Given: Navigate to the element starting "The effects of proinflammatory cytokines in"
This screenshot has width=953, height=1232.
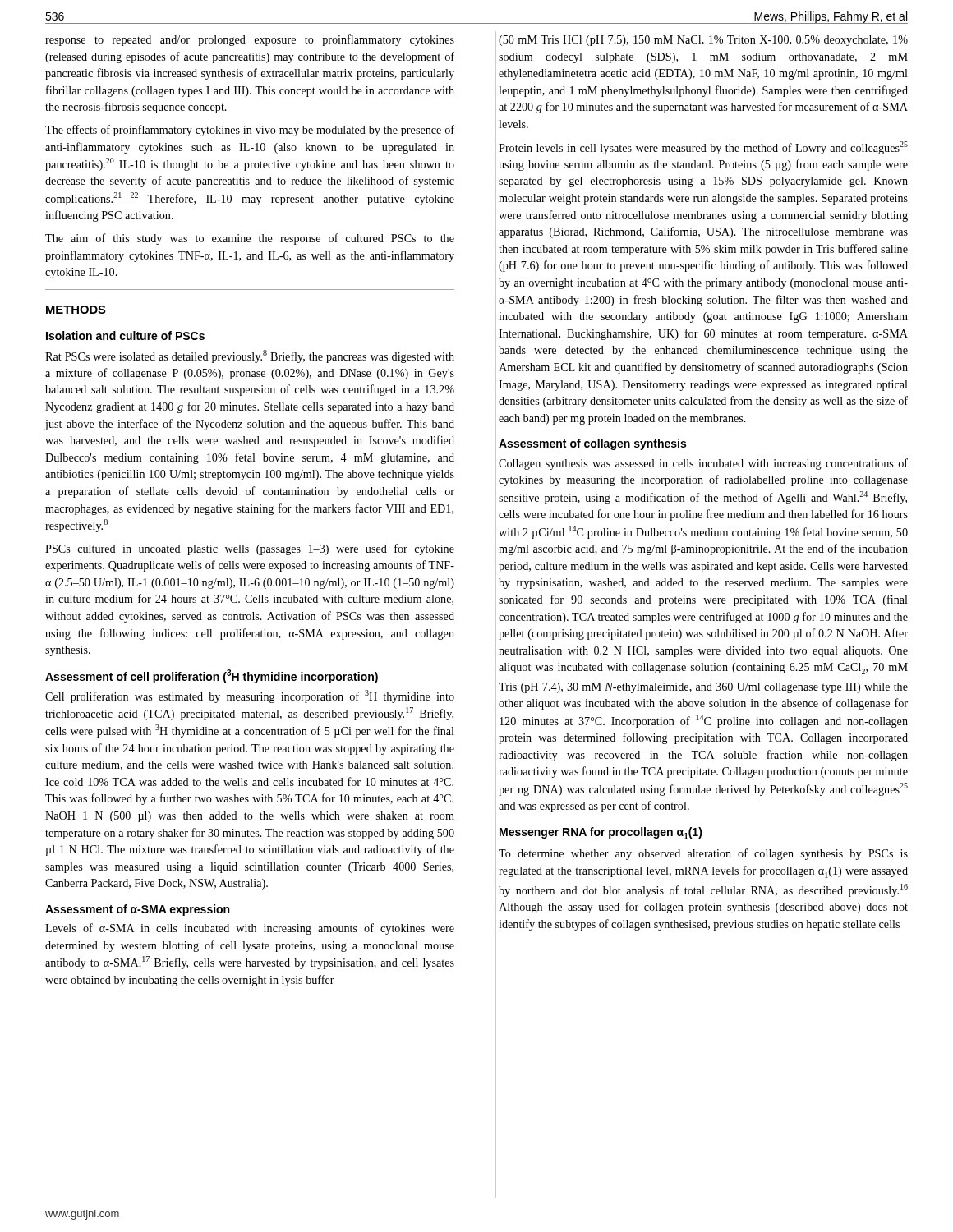Looking at the screenshot, I should 250,173.
